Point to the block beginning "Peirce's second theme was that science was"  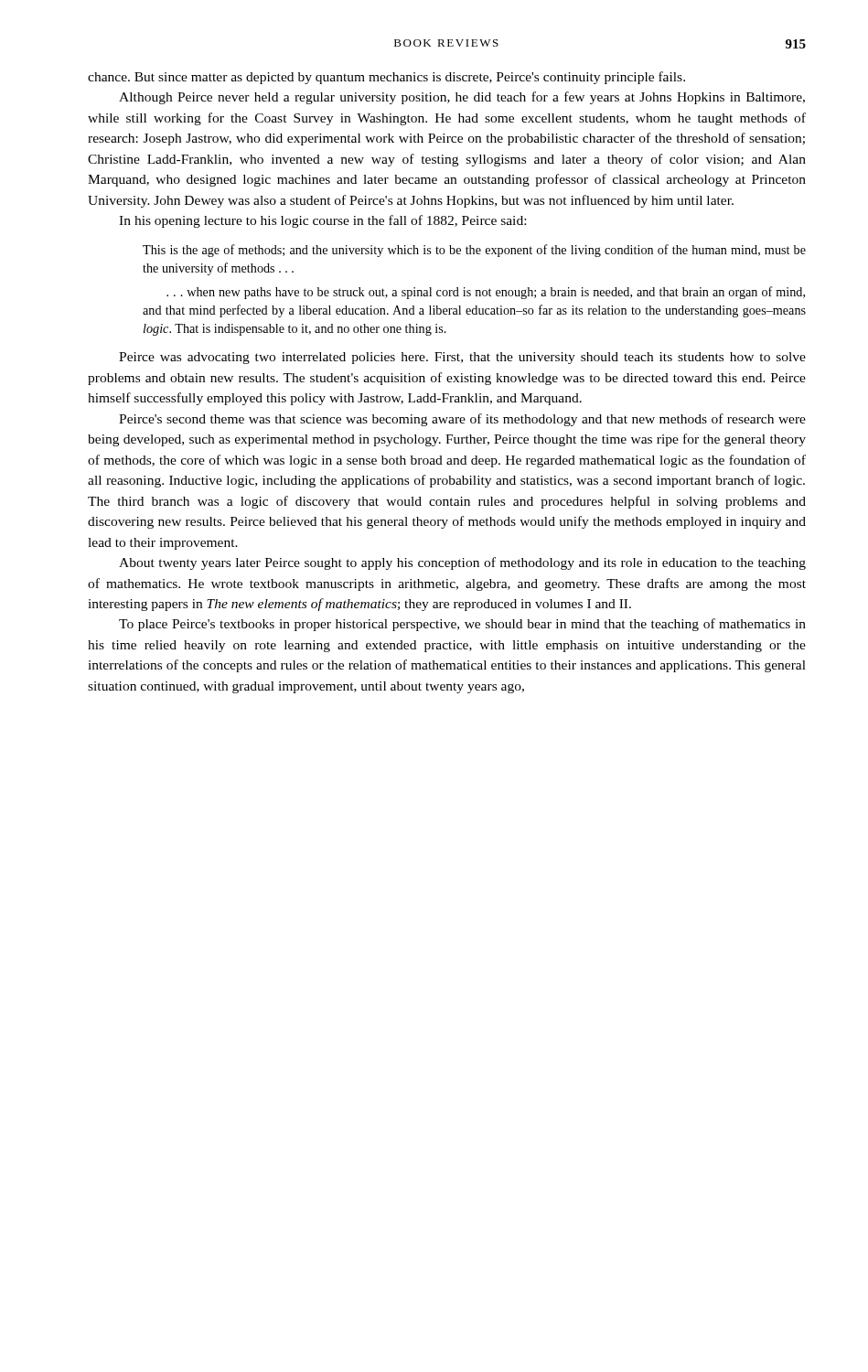pos(447,481)
